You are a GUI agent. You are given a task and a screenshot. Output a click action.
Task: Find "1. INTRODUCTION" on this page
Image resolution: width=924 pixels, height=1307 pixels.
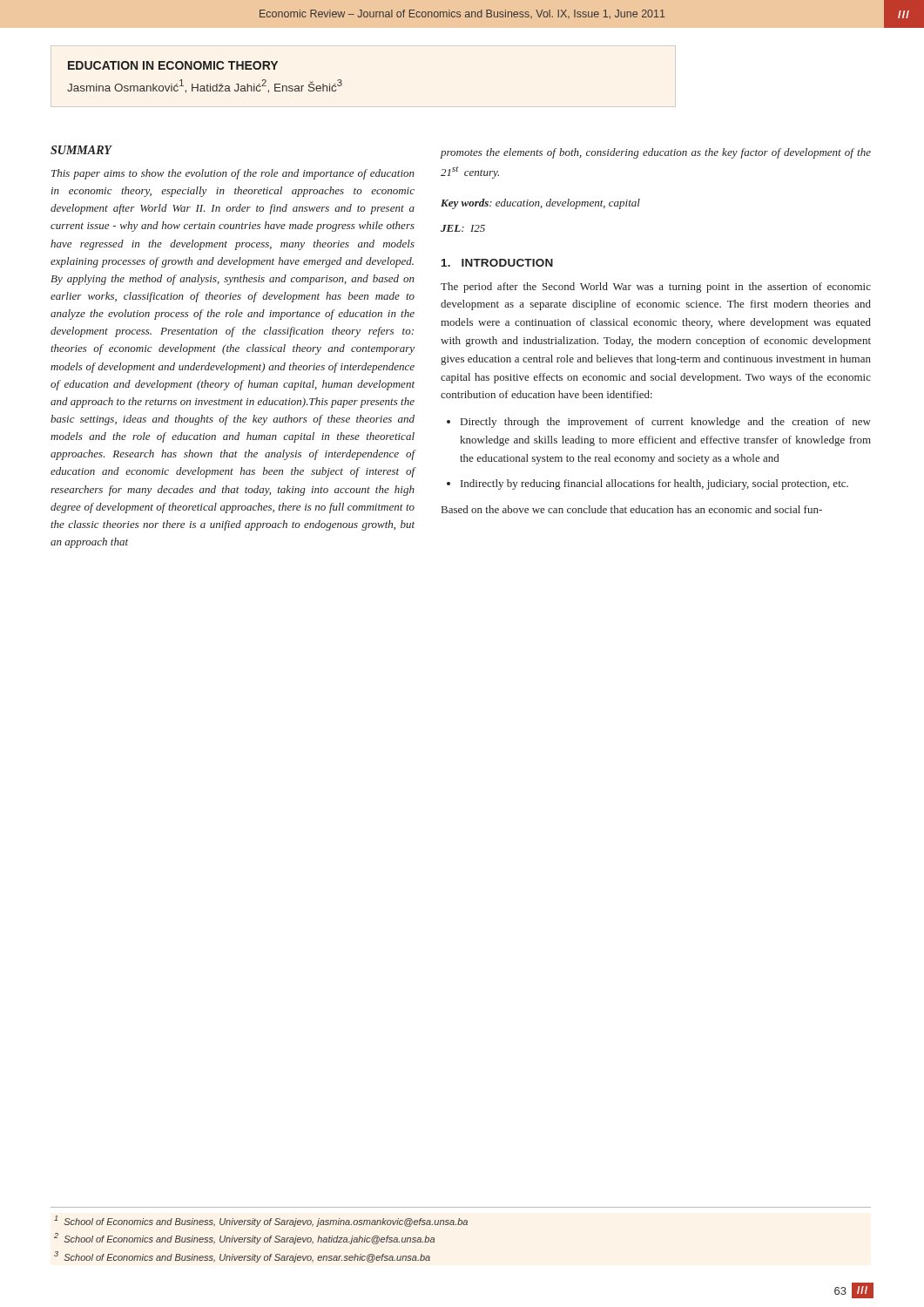click(497, 262)
